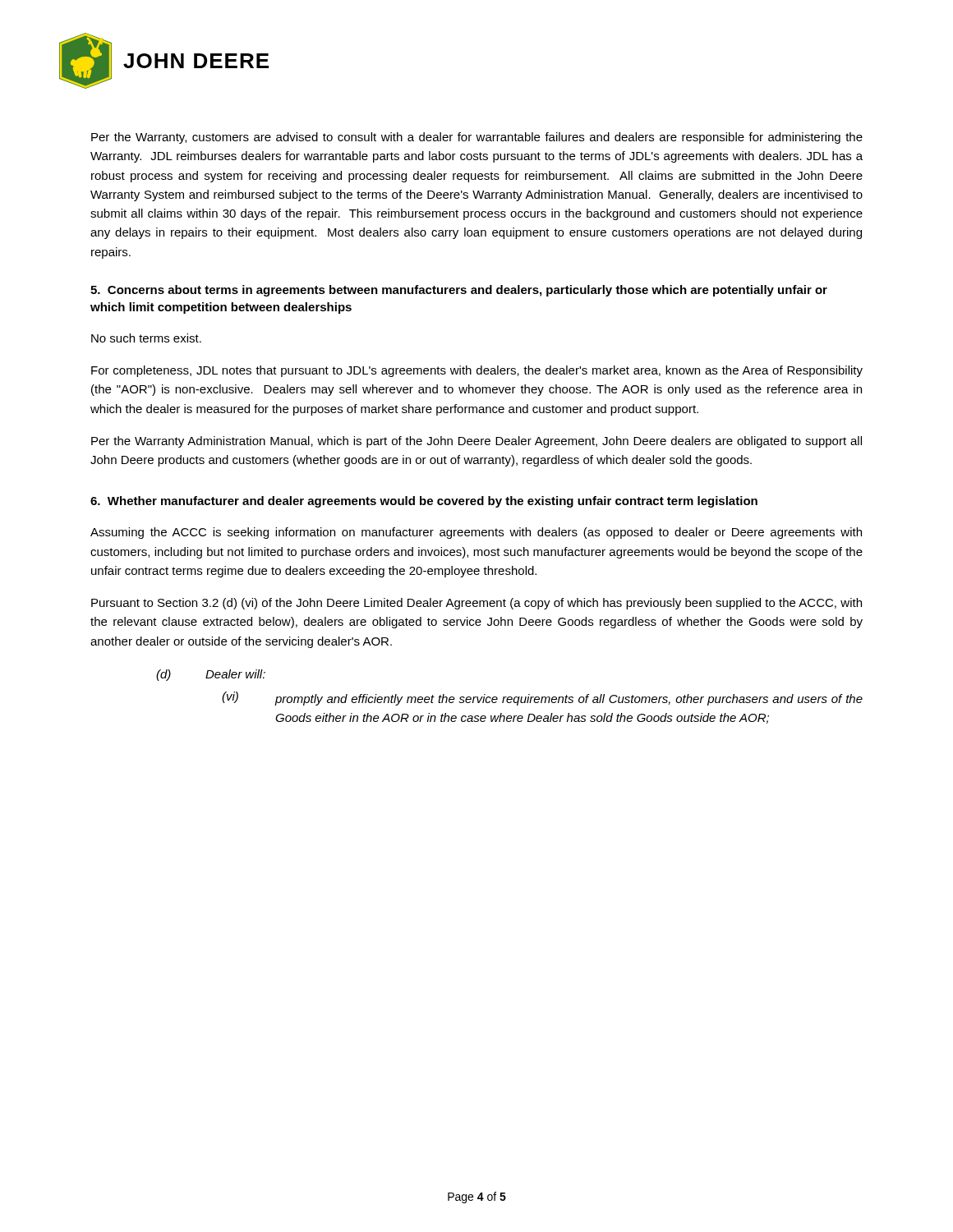Find the block starting "6. Whether manufacturer"
The width and height of the screenshot is (953, 1232).
coord(424,501)
